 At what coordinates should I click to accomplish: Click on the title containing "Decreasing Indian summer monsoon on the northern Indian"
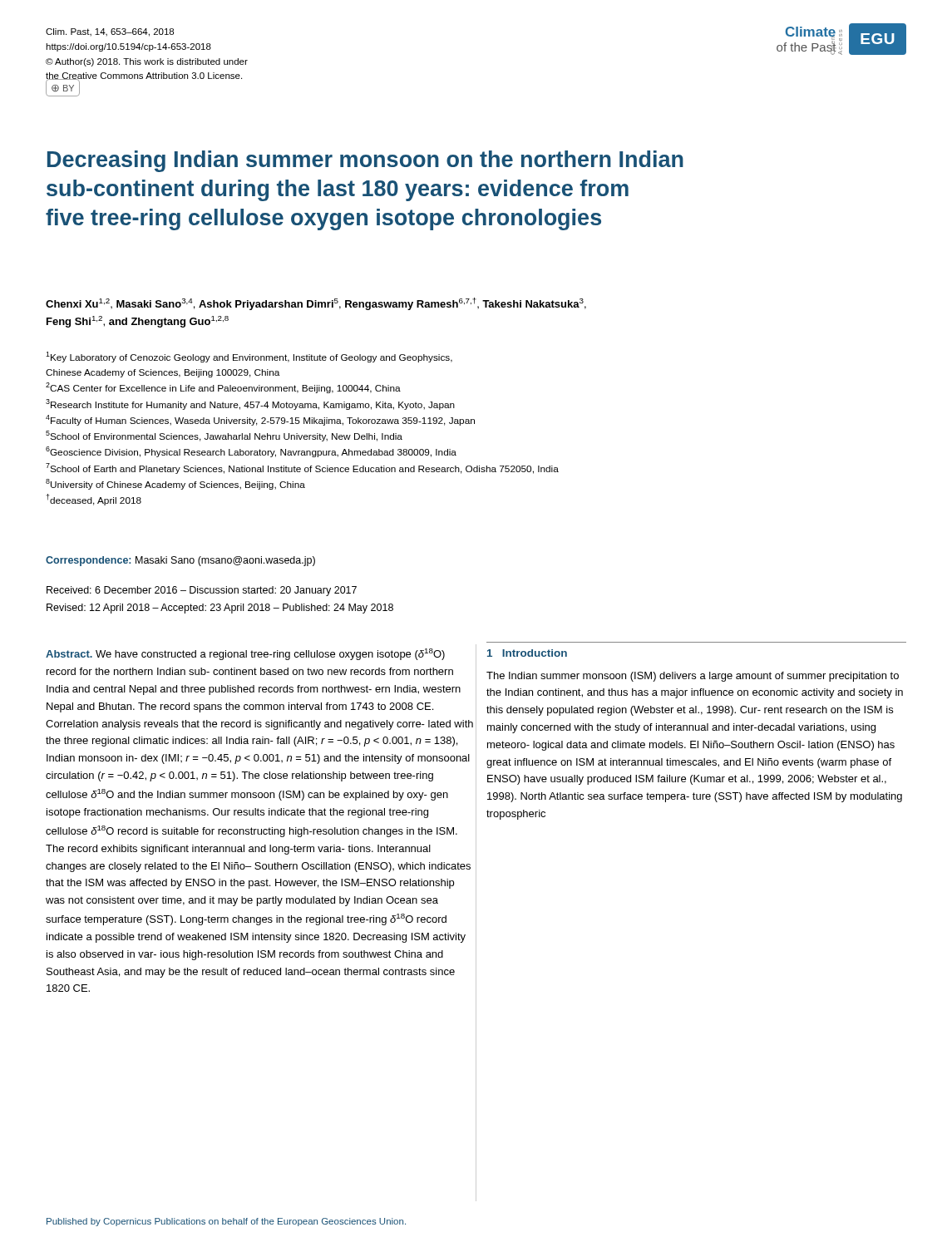(x=476, y=189)
